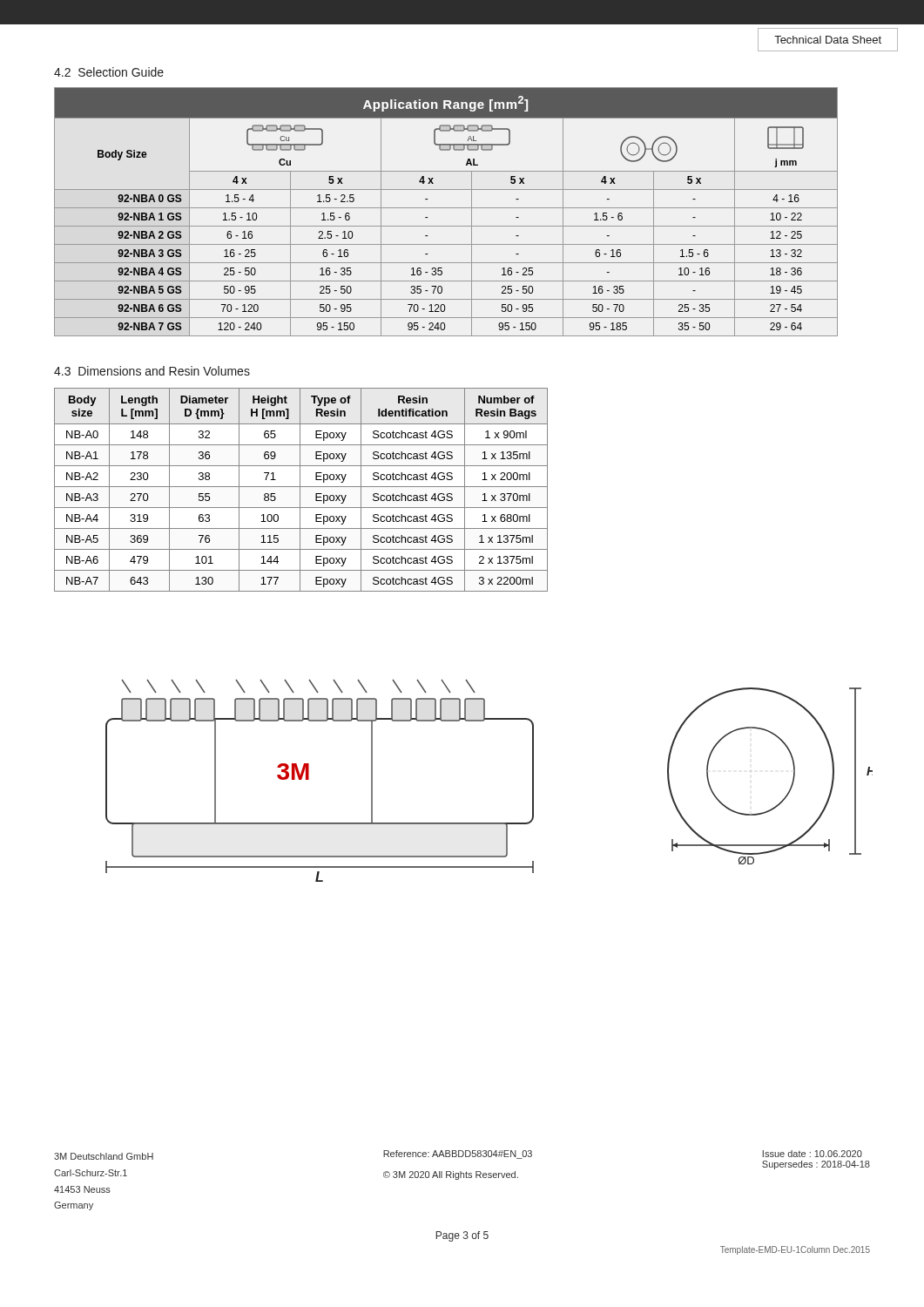Click on the table containing "Type of Resin"
The width and height of the screenshot is (924, 1307).
click(x=301, y=490)
